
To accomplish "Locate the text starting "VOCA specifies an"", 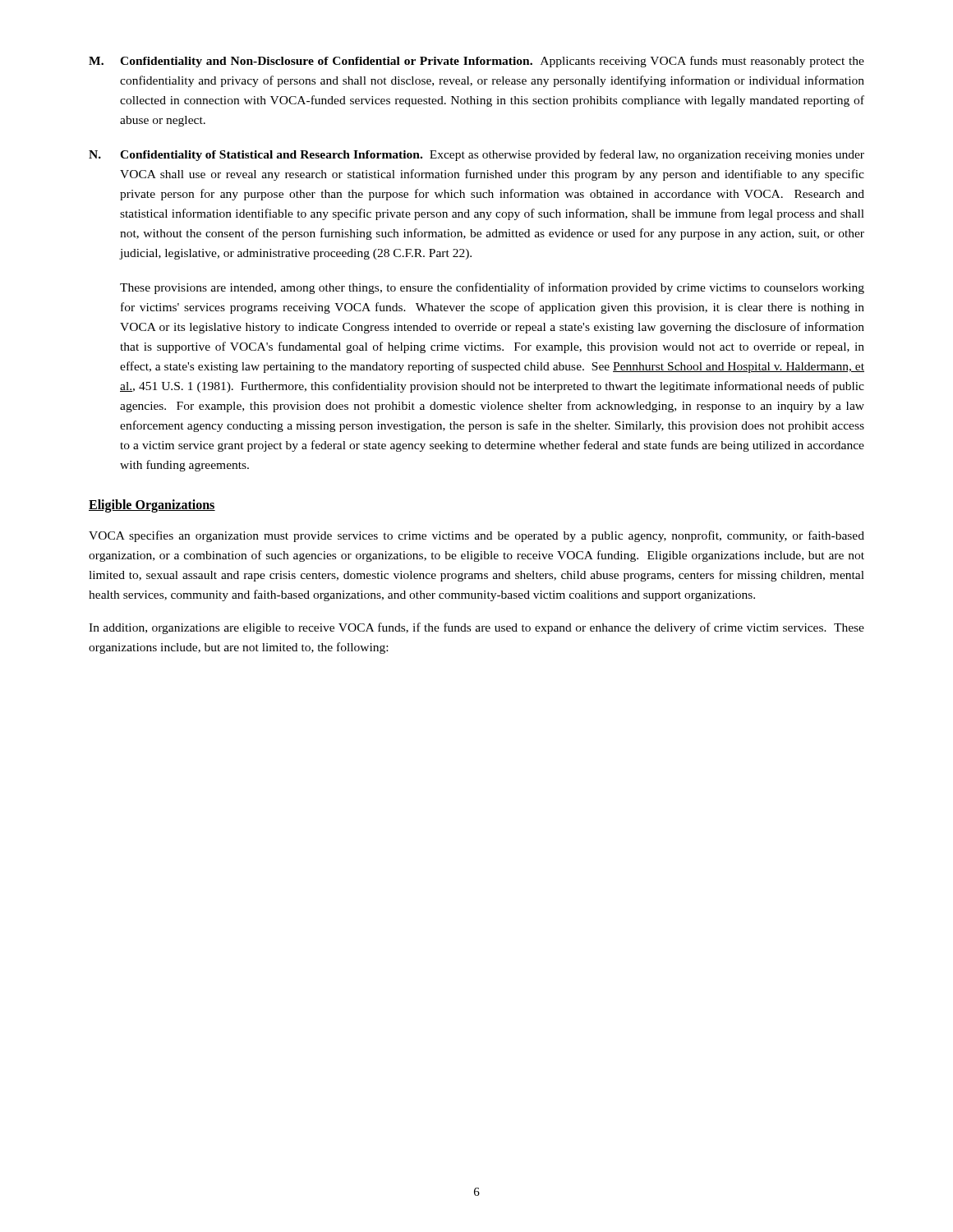I will click(476, 565).
